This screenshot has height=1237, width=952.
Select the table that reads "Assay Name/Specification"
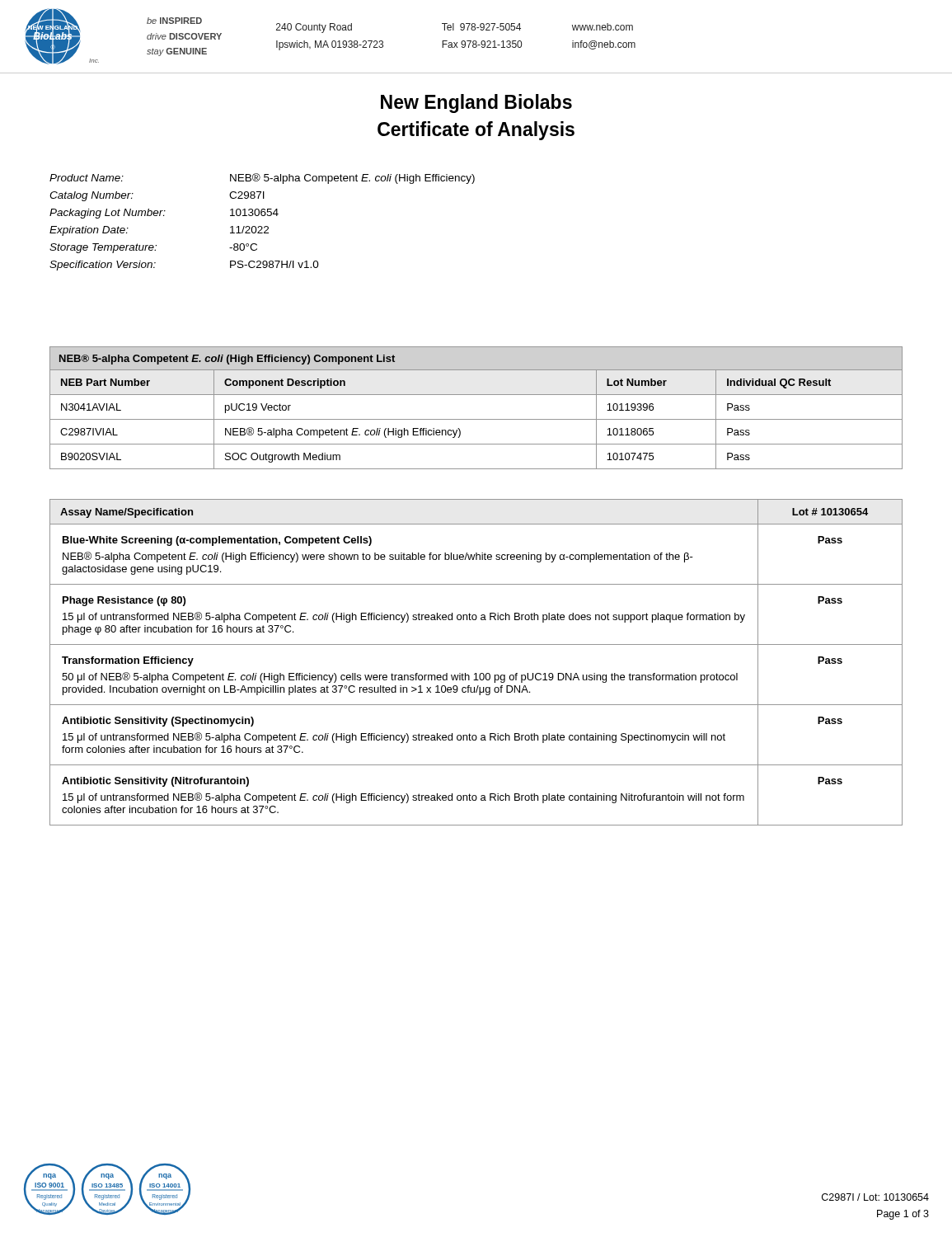[x=476, y=662]
